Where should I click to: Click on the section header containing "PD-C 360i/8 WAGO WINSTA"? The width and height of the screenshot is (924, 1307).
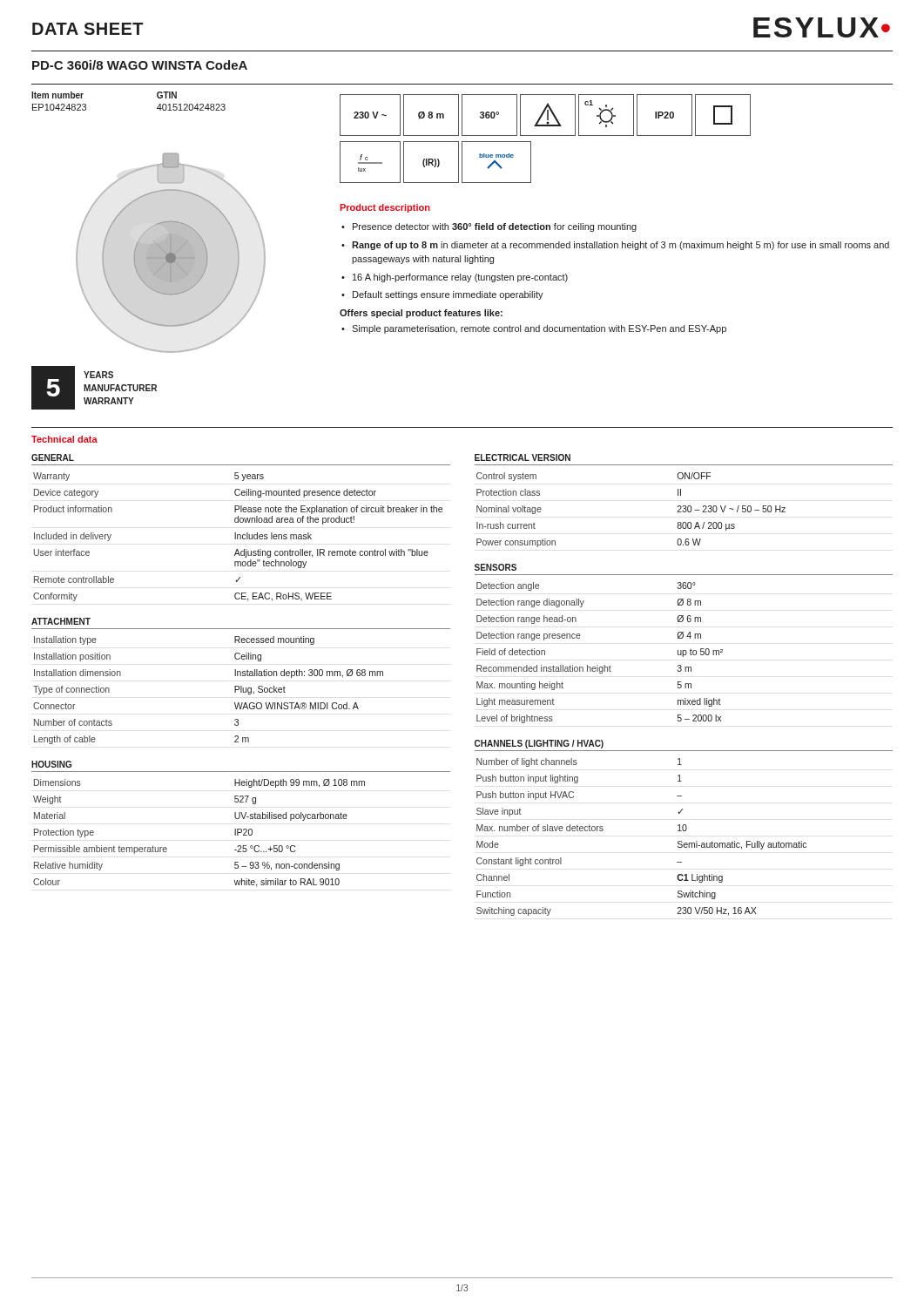click(x=139, y=65)
